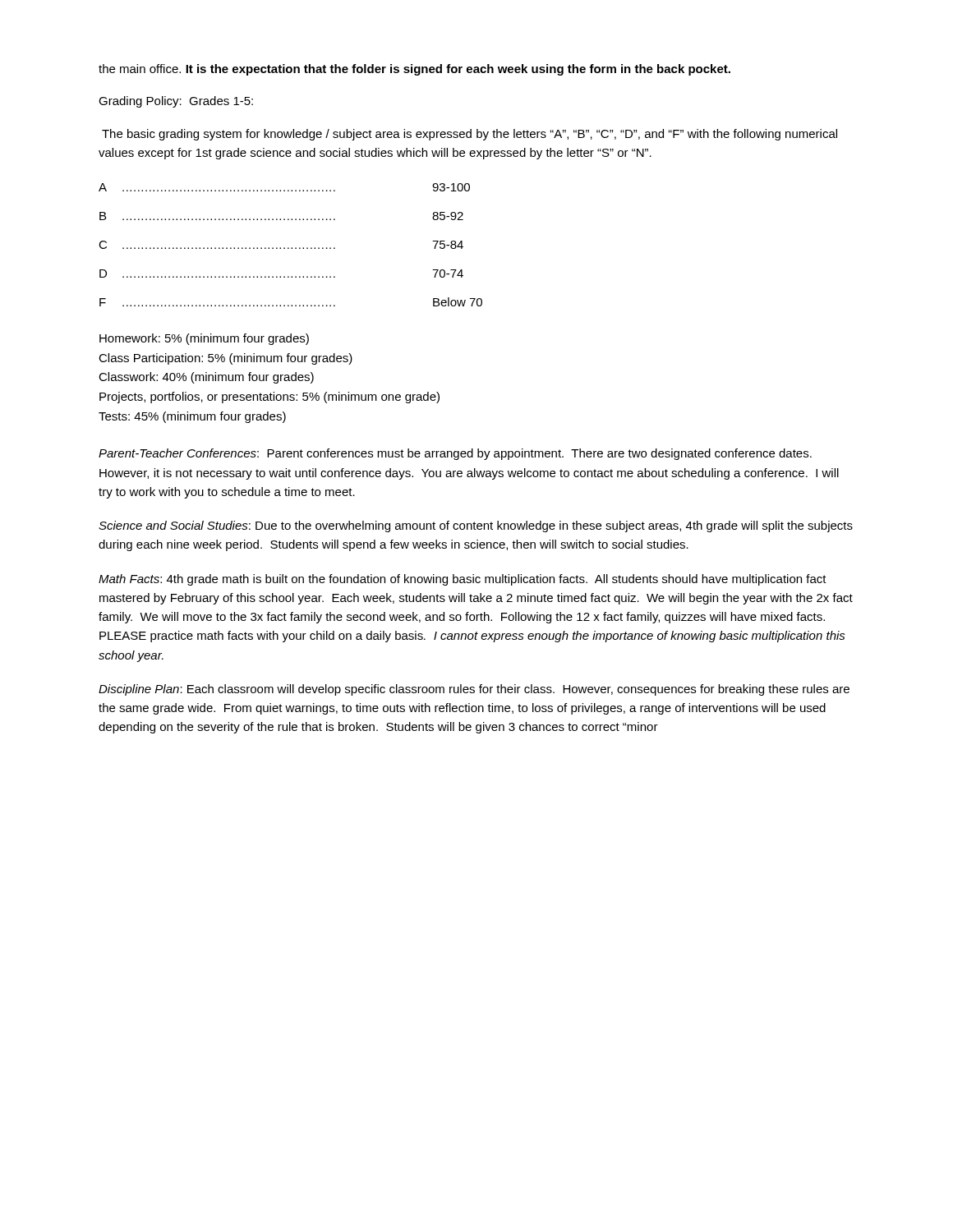This screenshot has height=1232, width=953.
Task: Click on the list item that says "D ........................................................ 70-74"
Action: tap(281, 273)
